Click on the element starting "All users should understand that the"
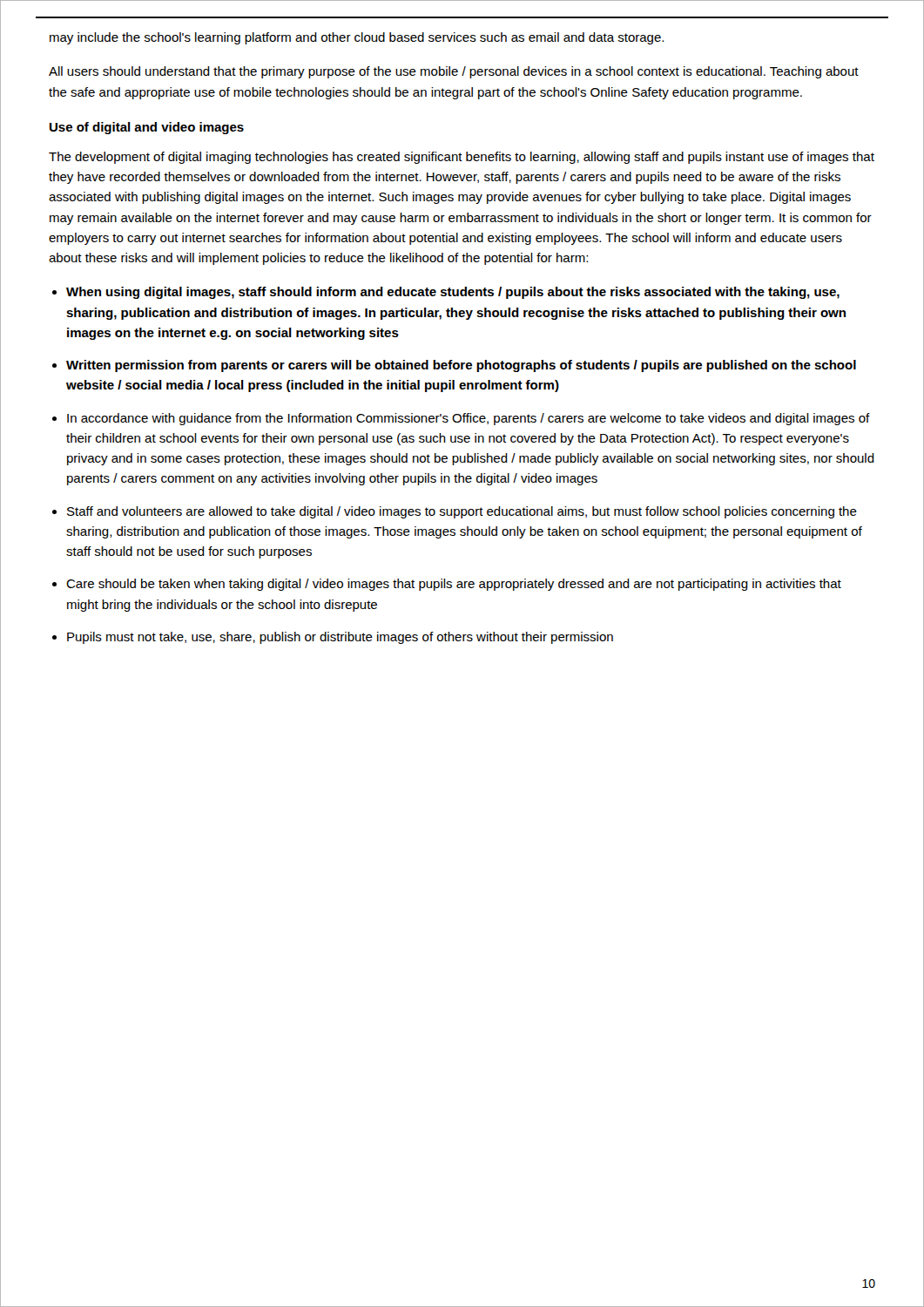Image resolution: width=924 pixels, height=1307 pixels. (453, 81)
